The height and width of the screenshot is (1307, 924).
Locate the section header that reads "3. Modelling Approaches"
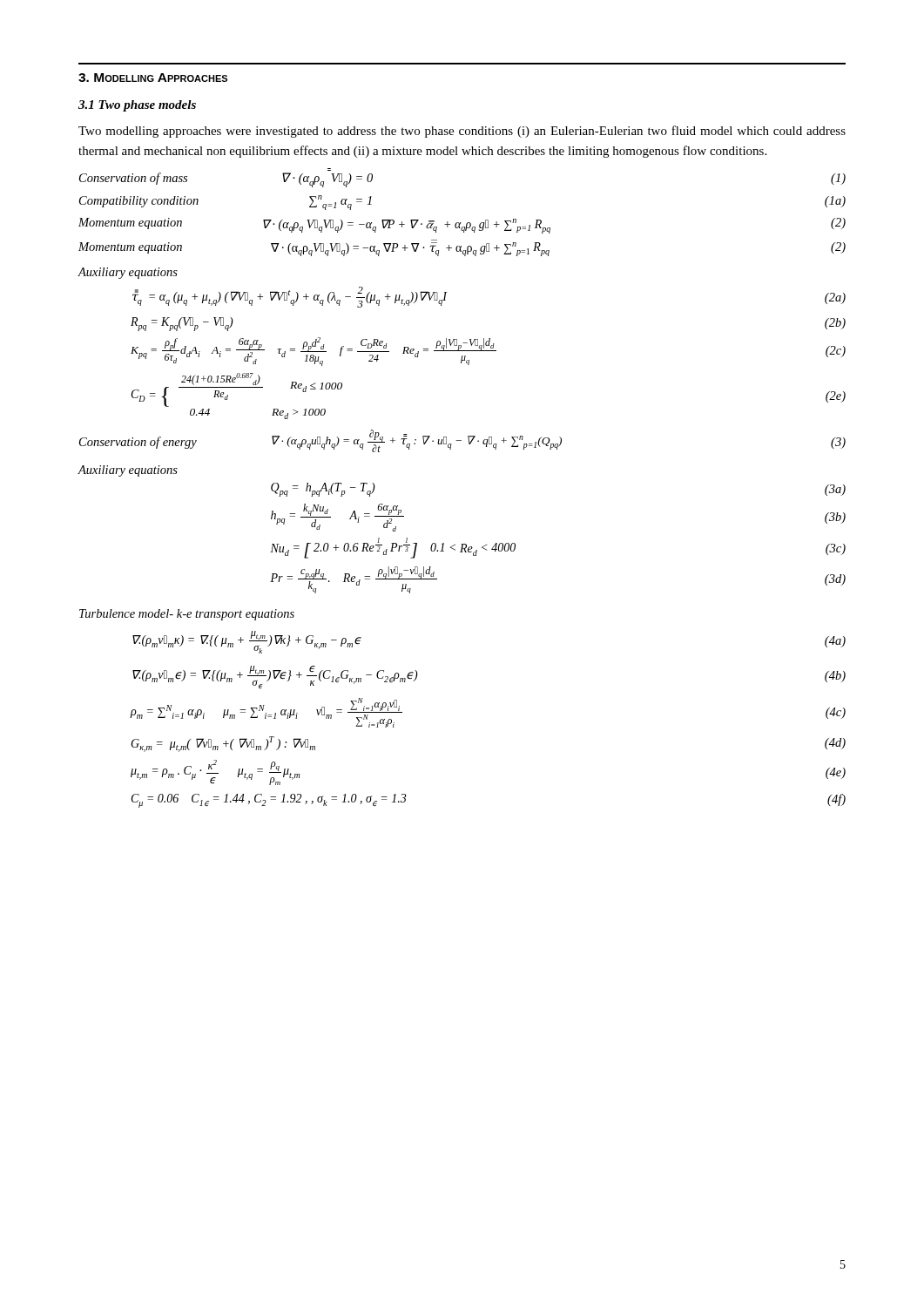tap(153, 77)
